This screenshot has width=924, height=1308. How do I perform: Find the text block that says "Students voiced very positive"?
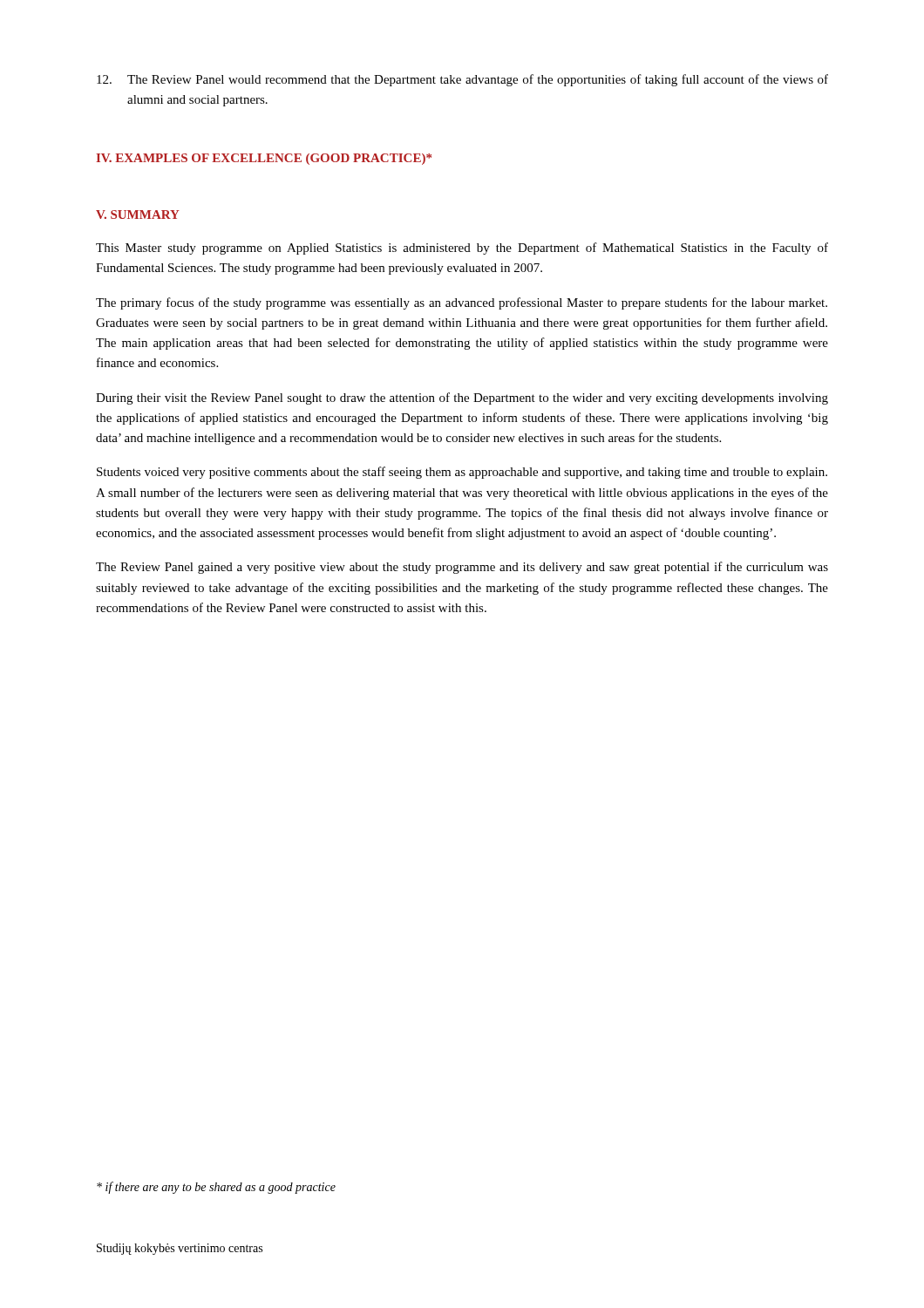point(462,502)
